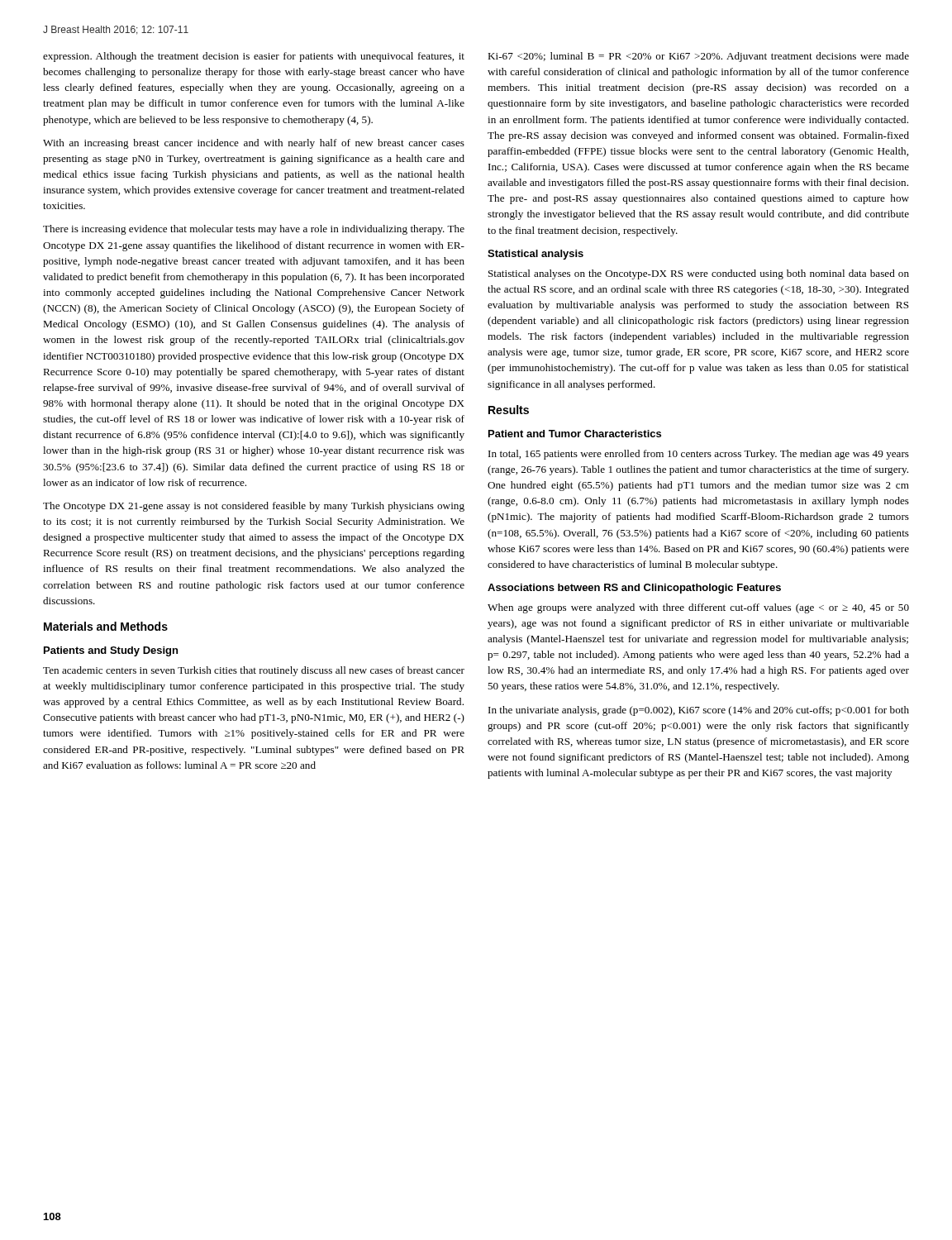Viewport: 952px width, 1240px height.
Task: Locate the section header that says "Patients and Study Design"
Action: [111, 650]
